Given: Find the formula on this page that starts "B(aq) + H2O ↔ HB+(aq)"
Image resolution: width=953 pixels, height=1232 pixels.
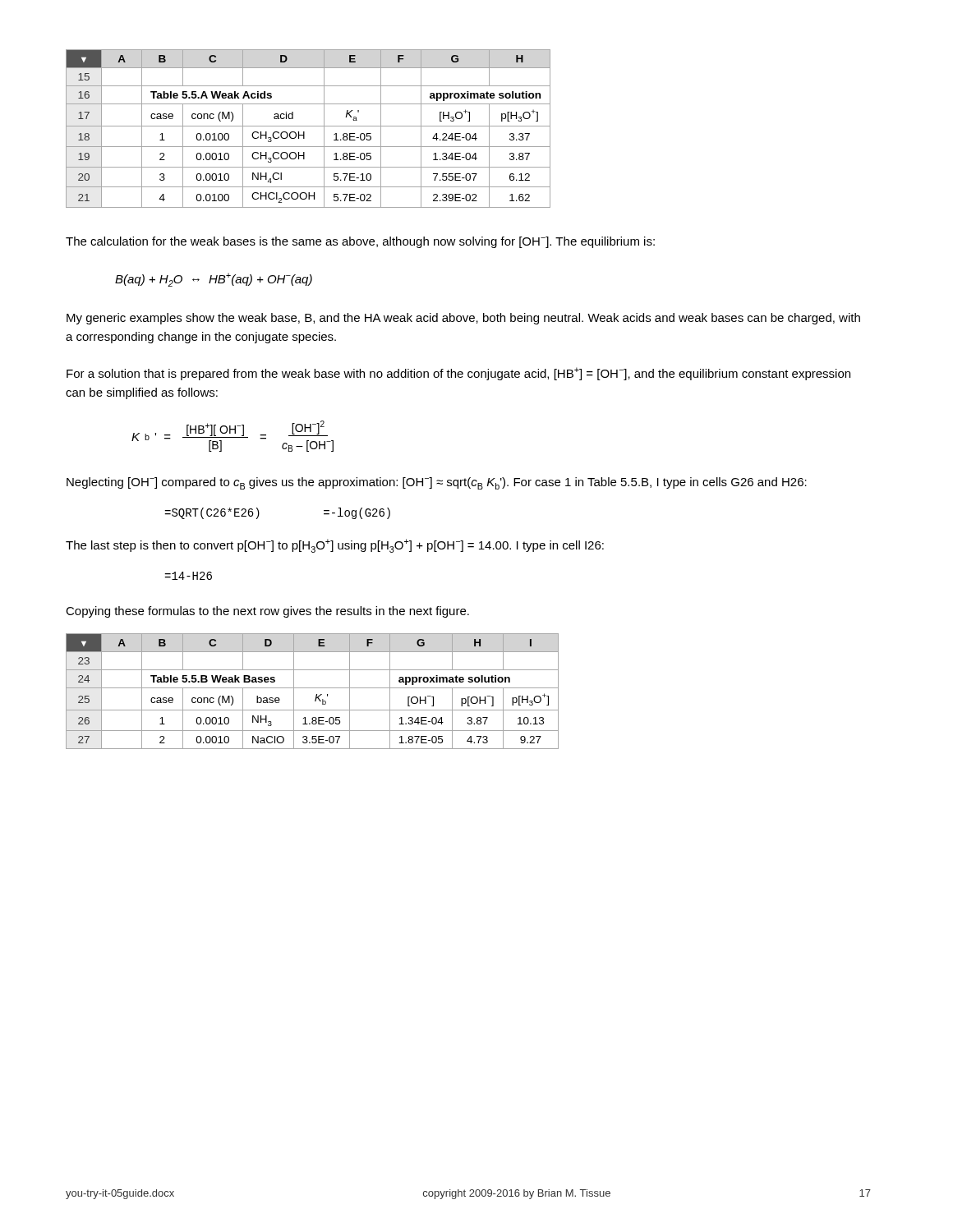Looking at the screenshot, I should tap(214, 279).
